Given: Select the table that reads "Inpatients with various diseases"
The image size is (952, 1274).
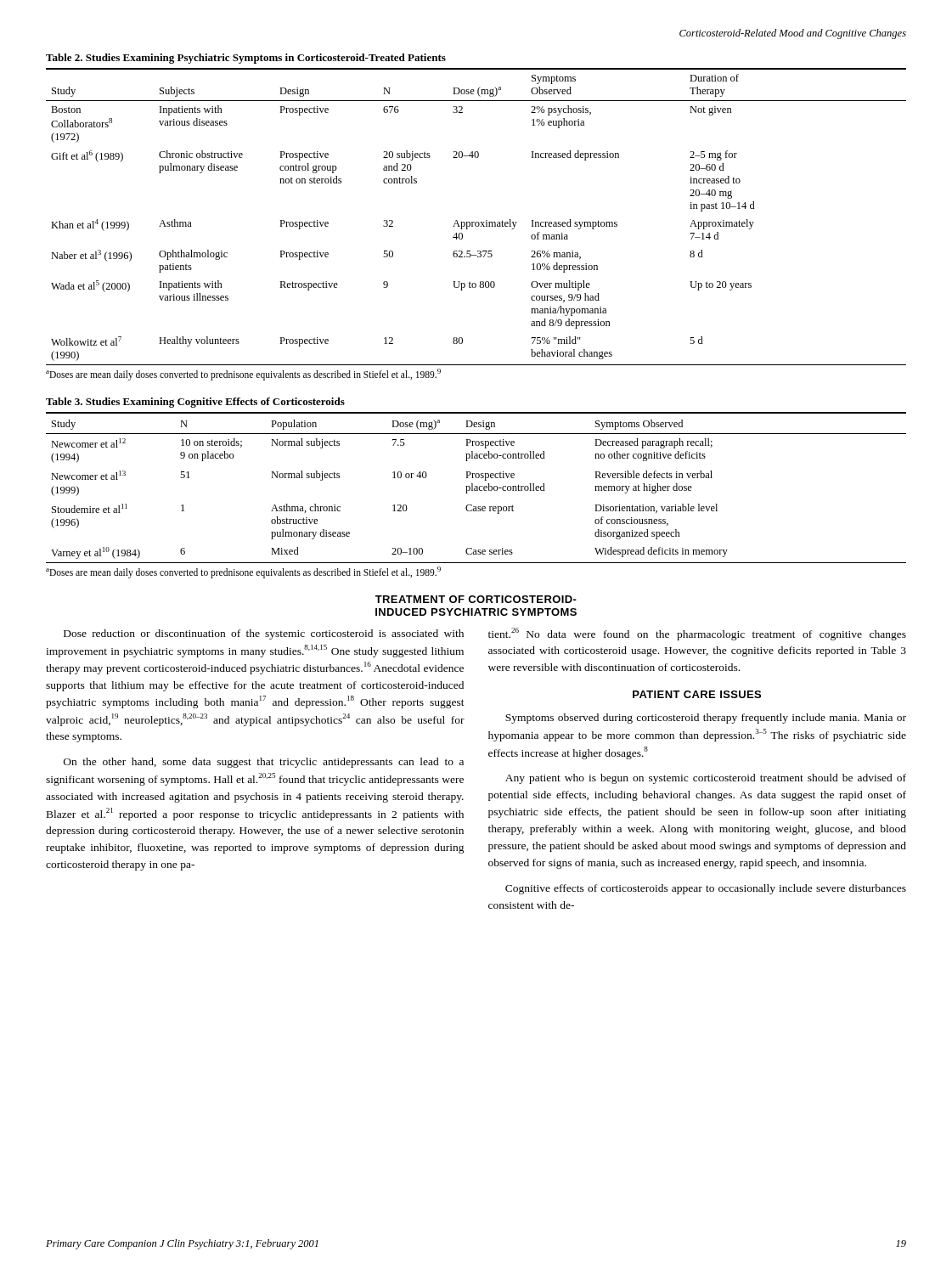Looking at the screenshot, I should [476, 215].
